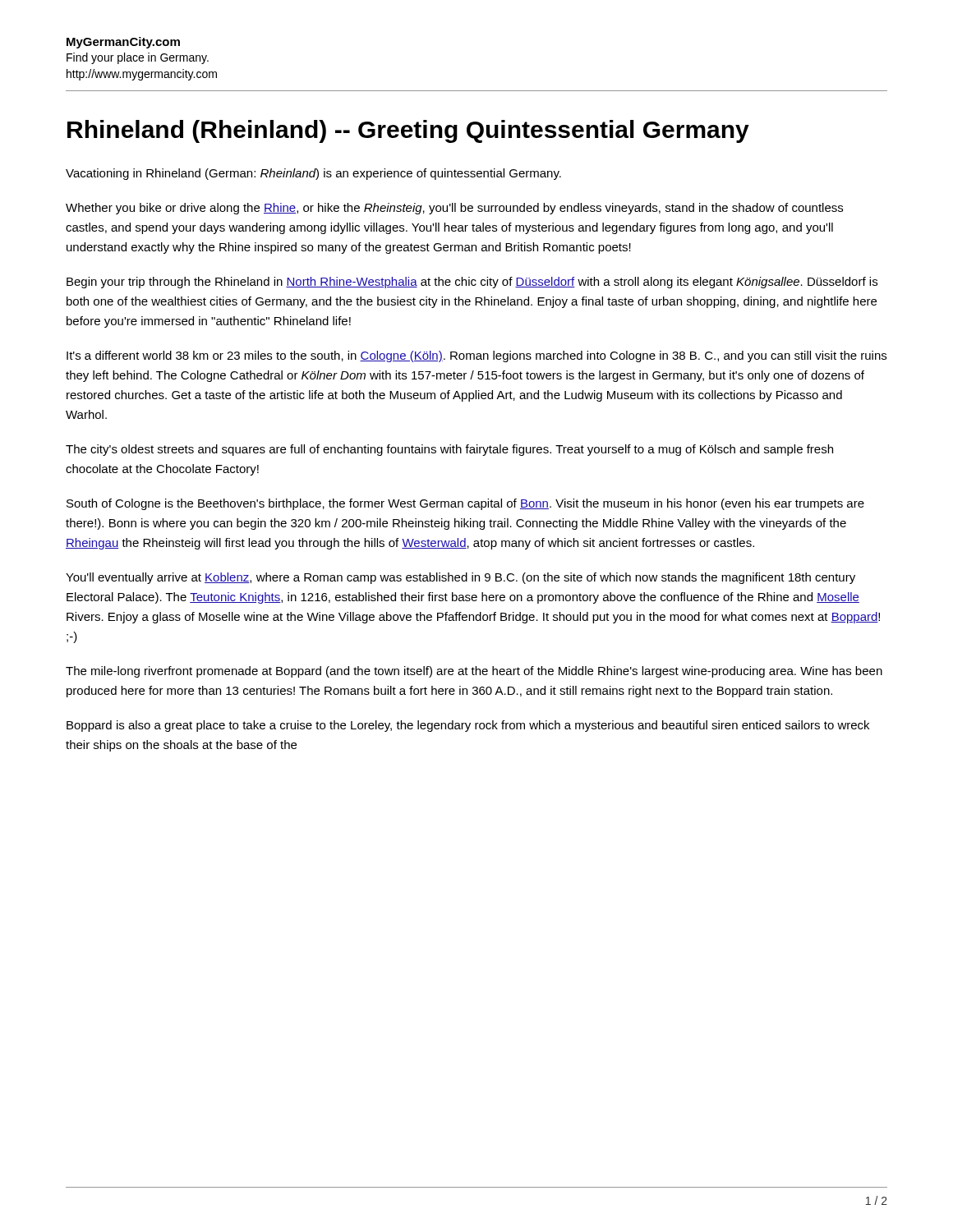Point to the block beginning "You'll eventually arrive at Koblenz, where a"
The image size is (953, 1232).
click(473, 606)
